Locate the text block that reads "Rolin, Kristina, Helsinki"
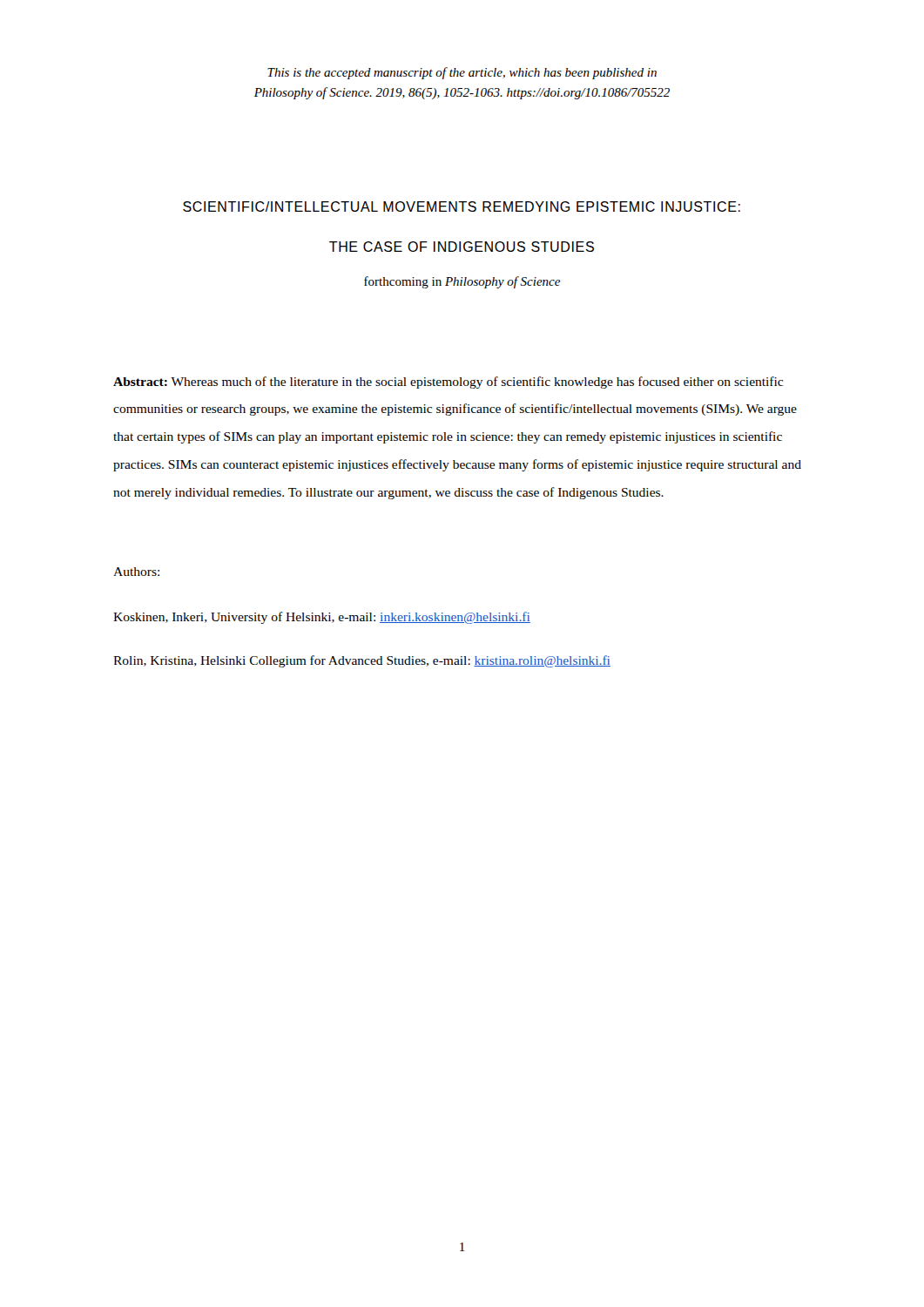This screenshot has width=924, height=1307. 362,660
